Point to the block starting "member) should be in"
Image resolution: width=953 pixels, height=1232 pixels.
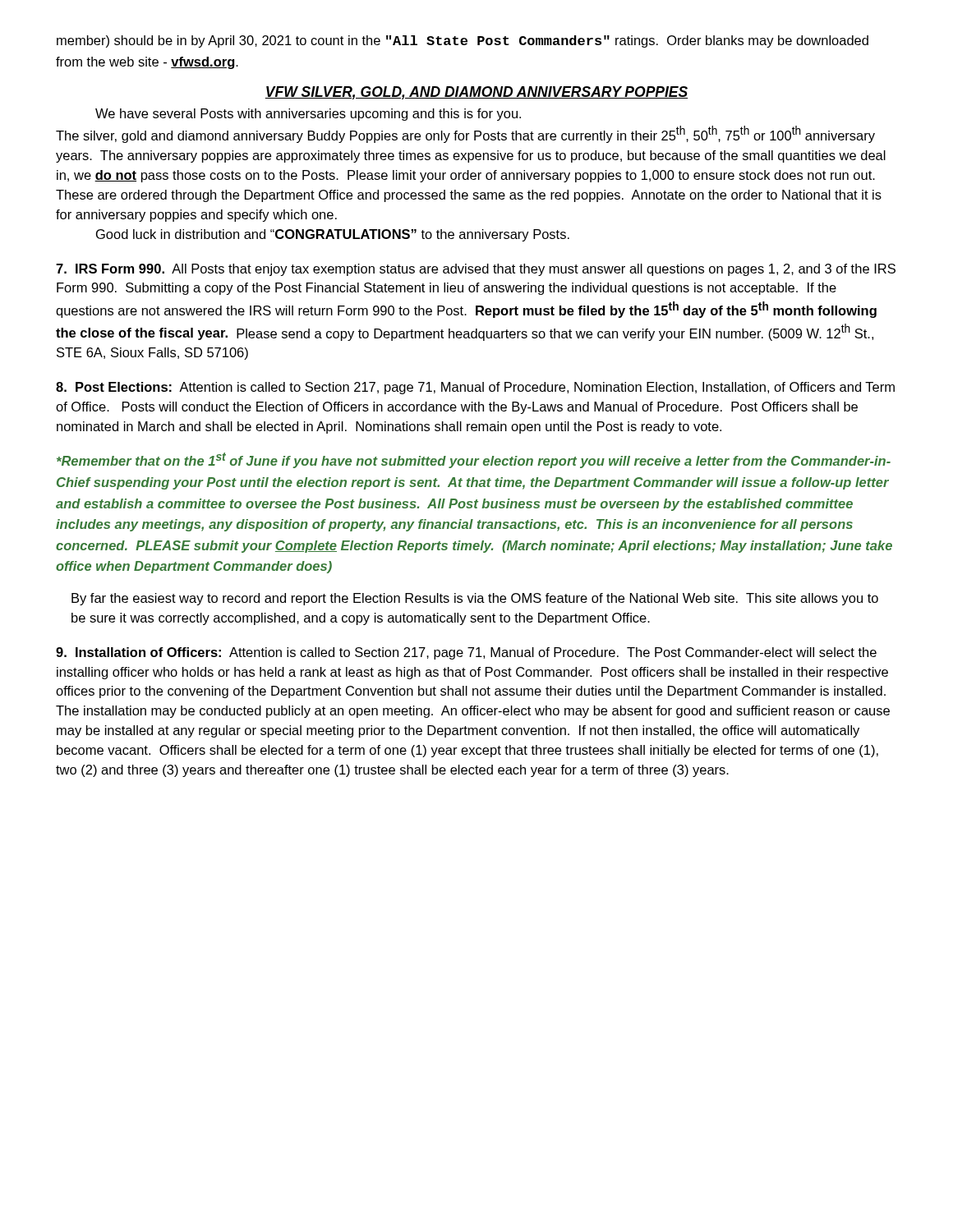point(462,51)
